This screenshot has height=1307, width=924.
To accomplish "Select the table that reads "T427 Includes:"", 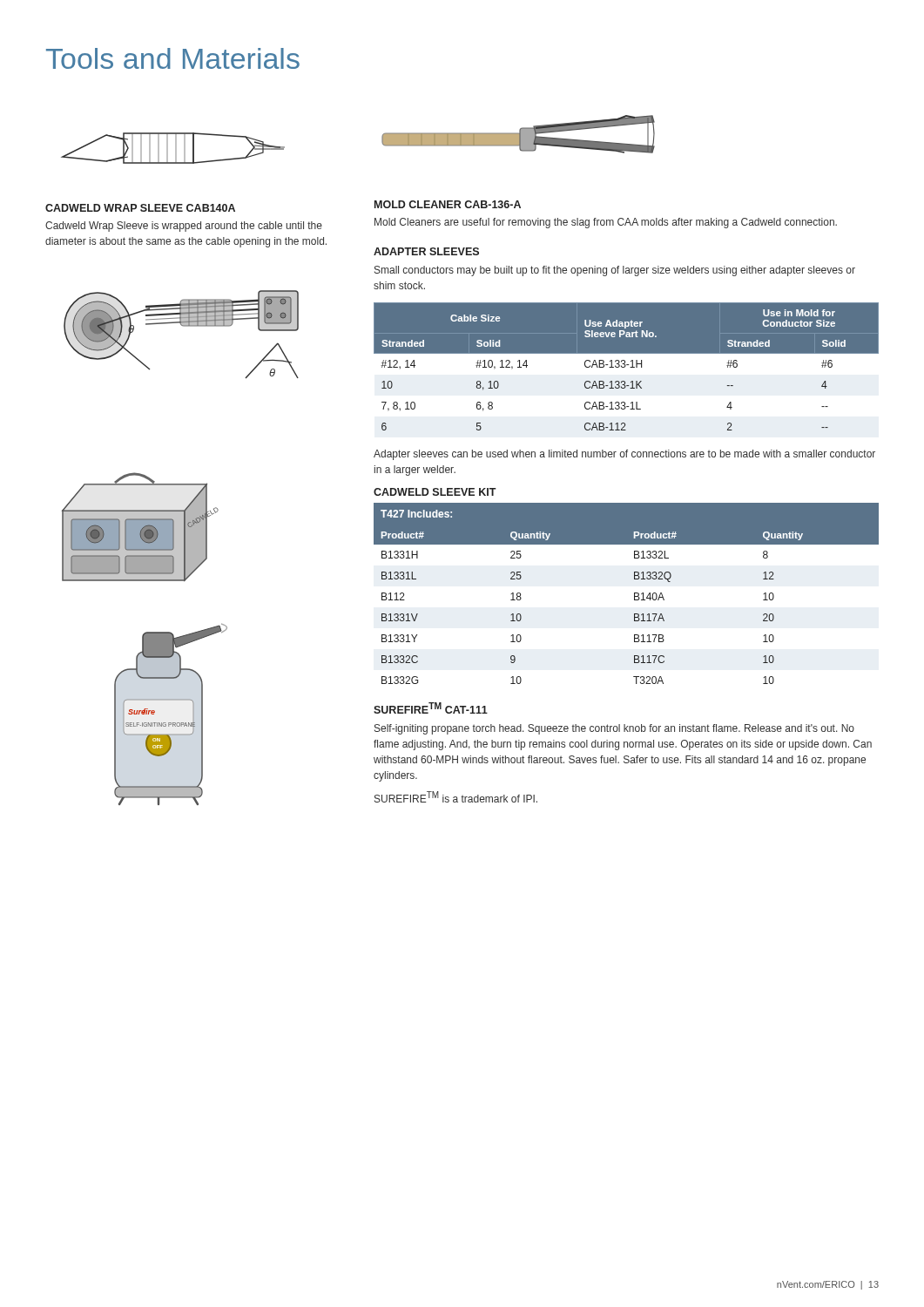I will click(626, 597).
